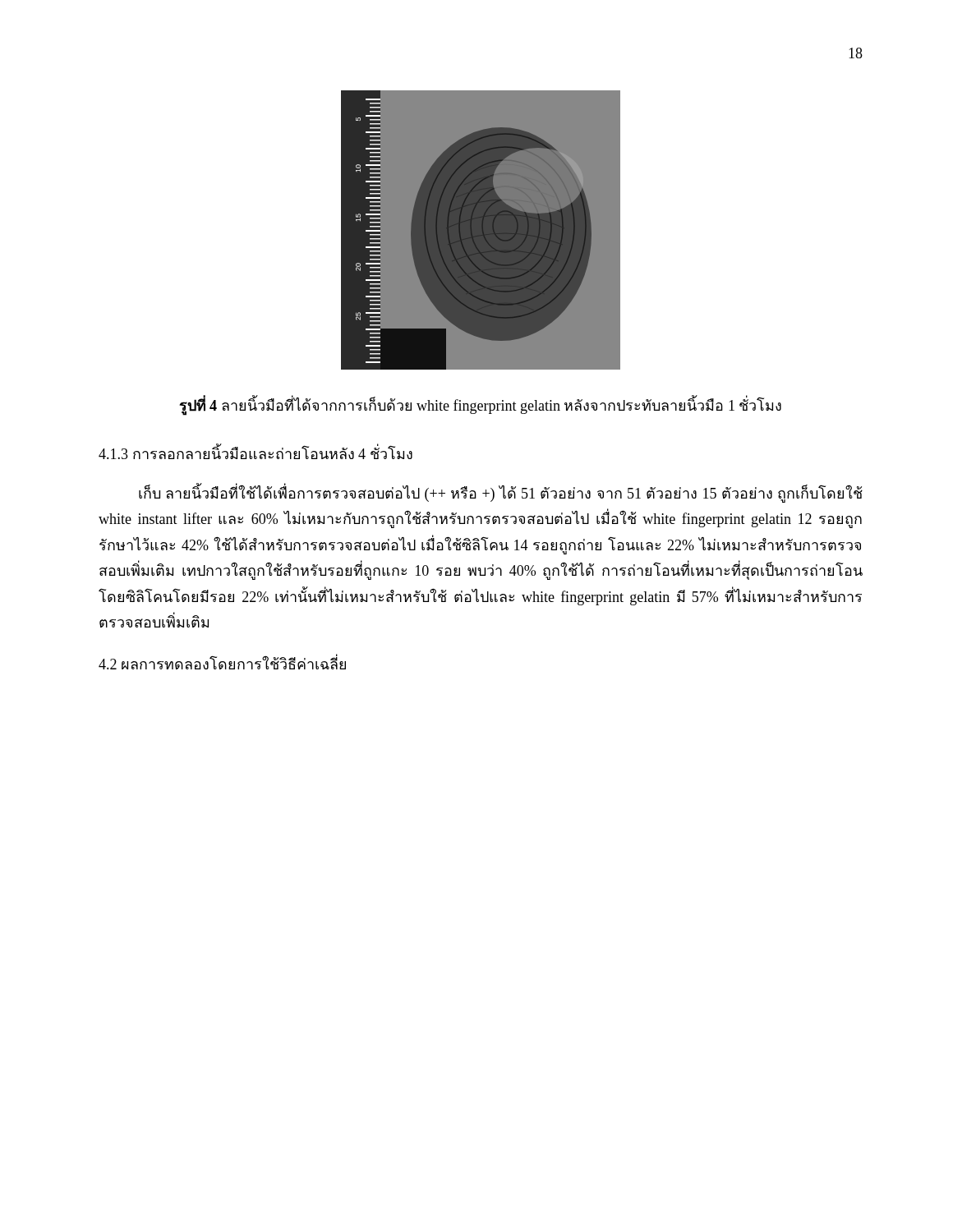Point to the text starting "4.2 ผลการทดลองโดยการใช้วิธีค่าเฉลี่ย"
953x1232 pixels.
(223, 664)
